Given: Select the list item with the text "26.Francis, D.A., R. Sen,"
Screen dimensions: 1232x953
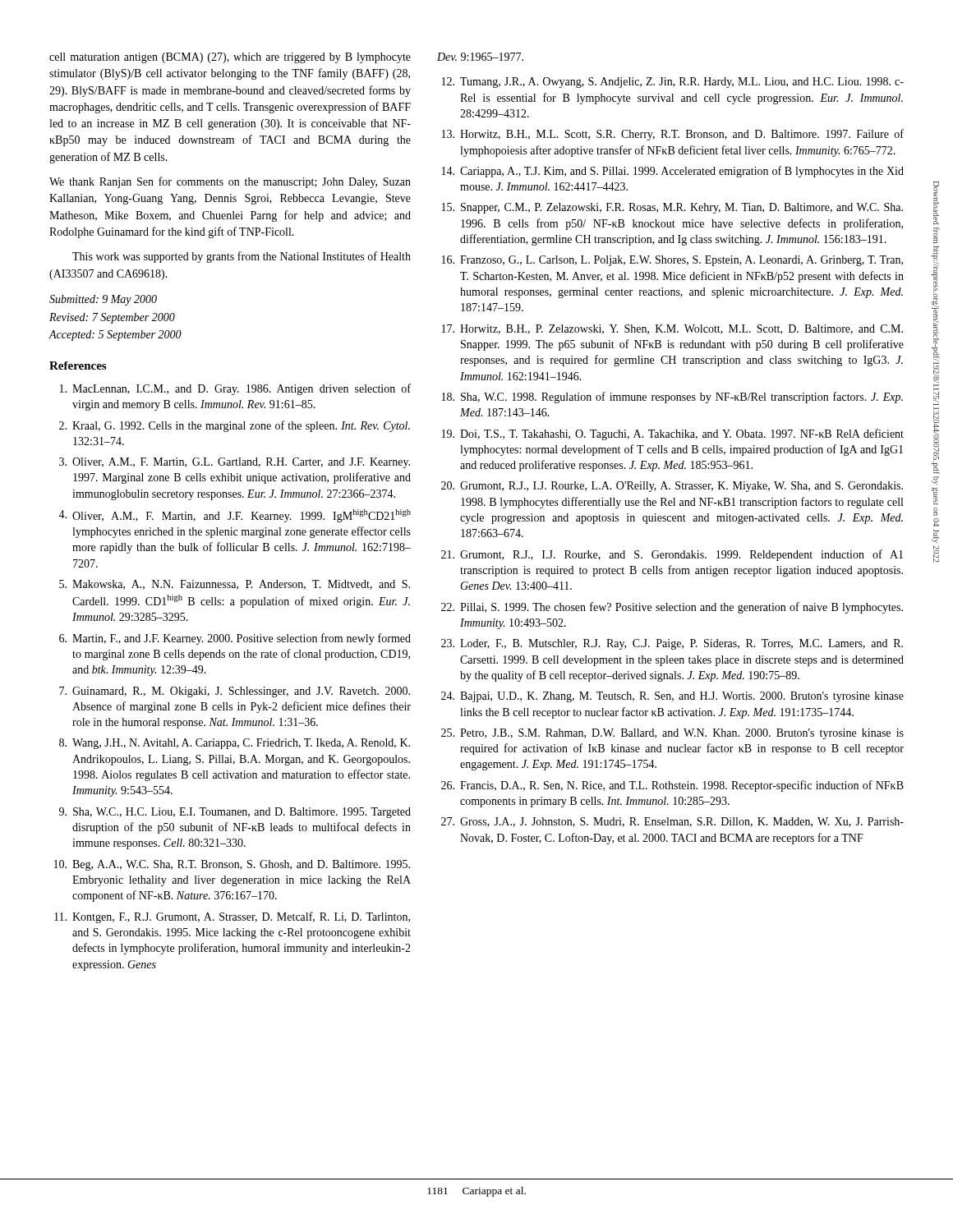Looking at the screenshot, I should pos(670,793).
